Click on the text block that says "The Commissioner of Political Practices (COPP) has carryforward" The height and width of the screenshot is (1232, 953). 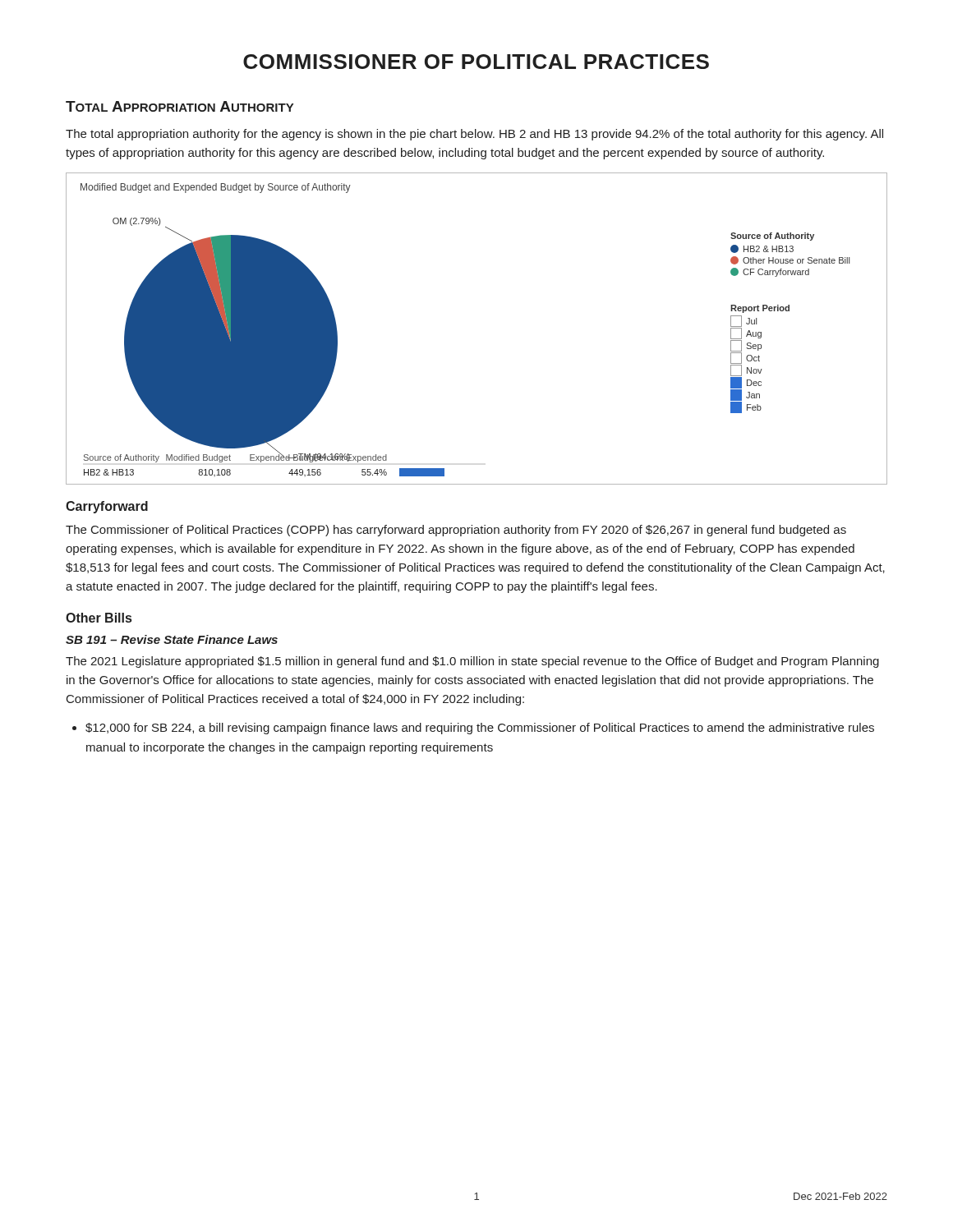click(476, 558)
